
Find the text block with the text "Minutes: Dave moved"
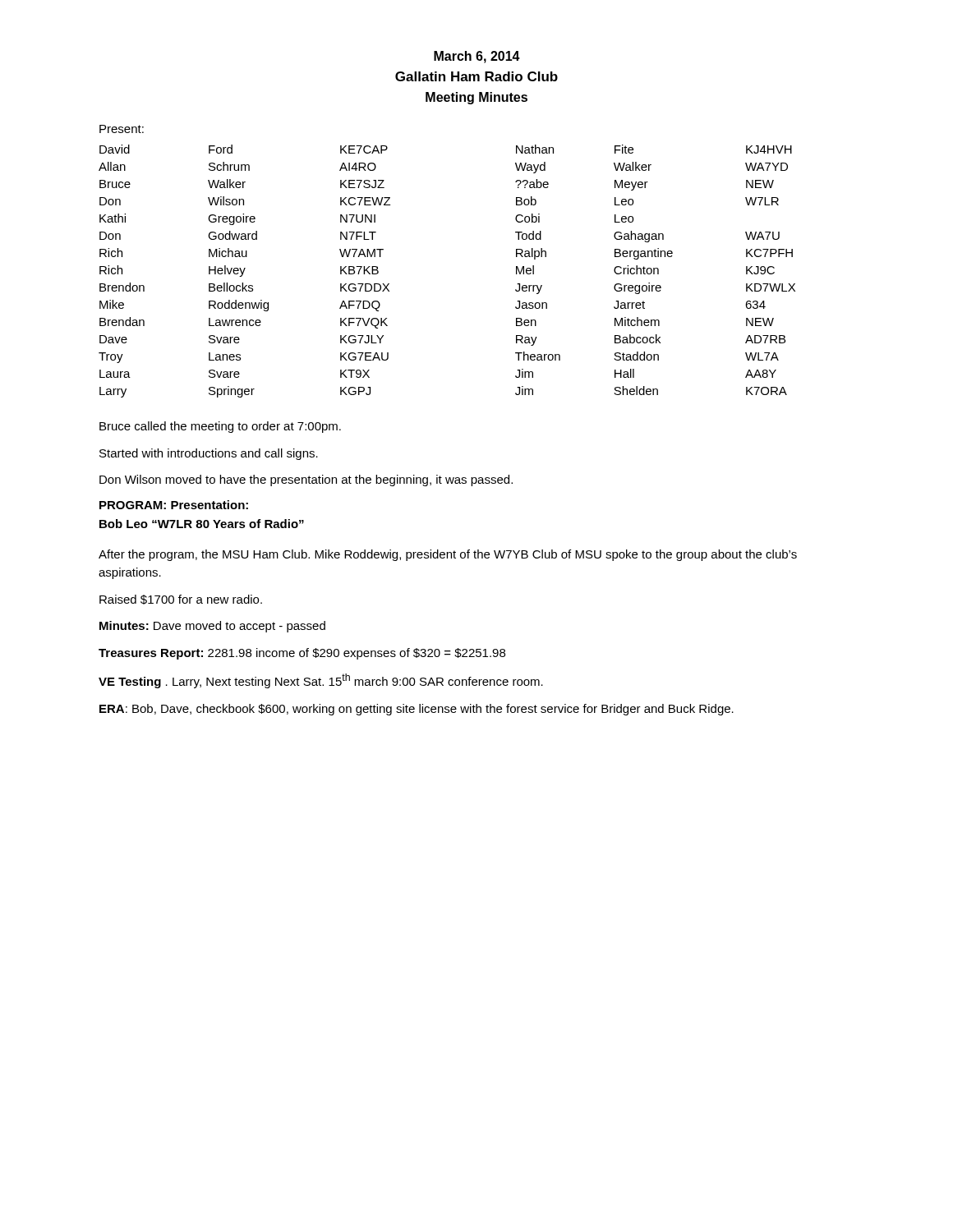(x=212, y=625)
